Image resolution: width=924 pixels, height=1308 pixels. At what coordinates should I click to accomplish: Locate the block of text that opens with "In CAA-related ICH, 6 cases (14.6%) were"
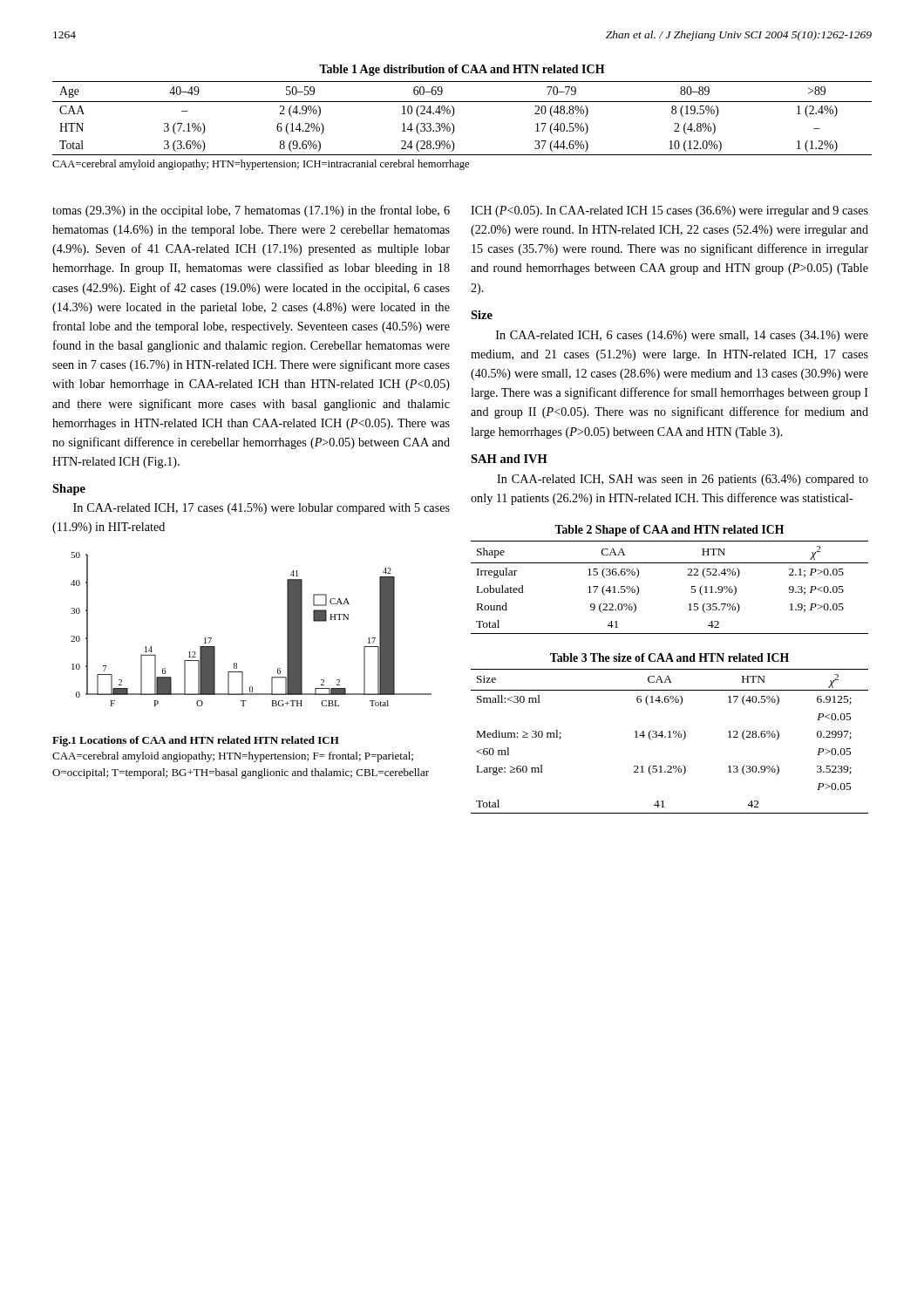coord(669,383)
